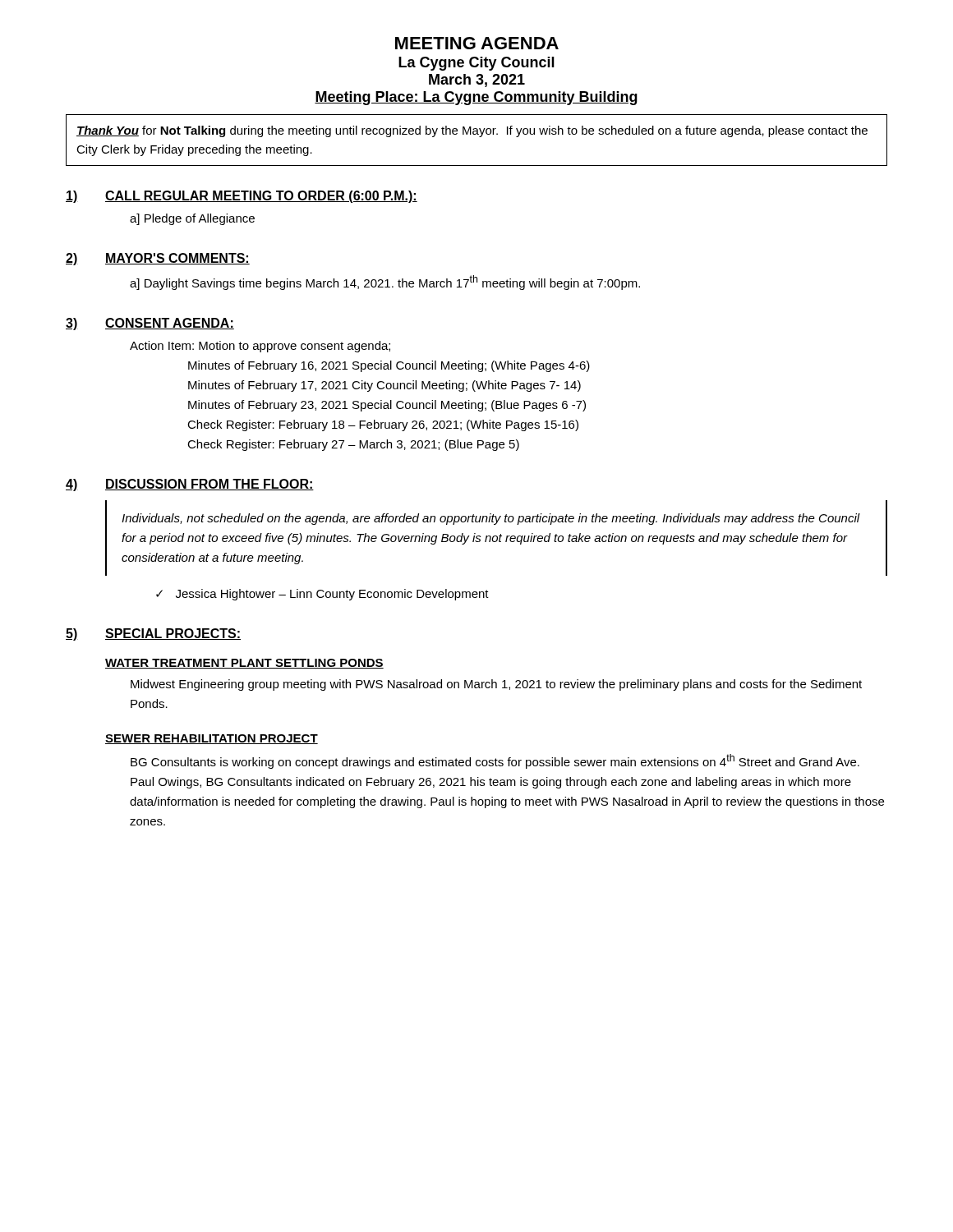Find the text block that reads "Midwest Engineering group"
This screenshot has height=1232, width=953.
[496, 694]
